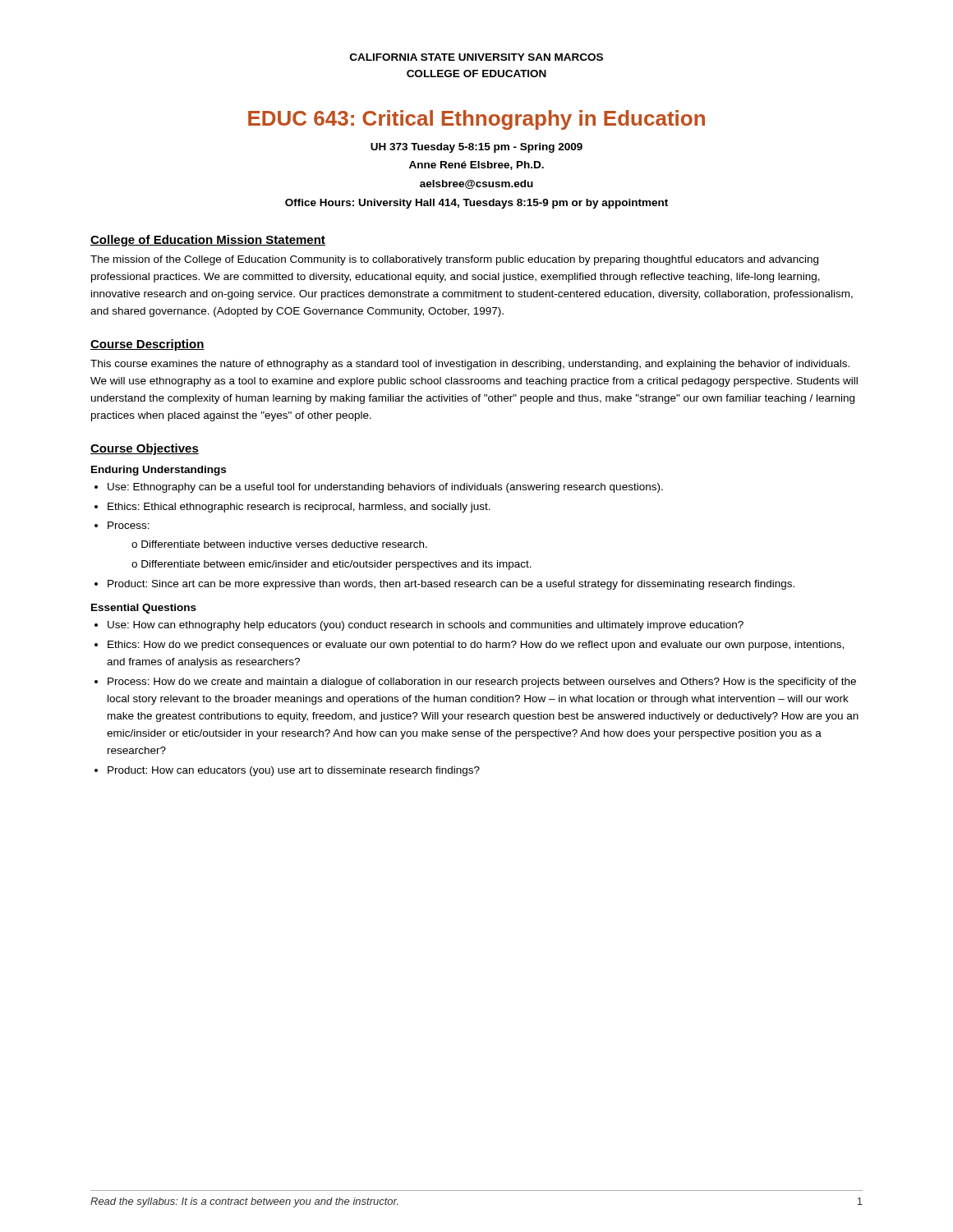The width and height of the screenshot is (953, 1232).
Task: Where does it say "Course Objectives"?
Action: pyautogui.click(x=144, y=448)
